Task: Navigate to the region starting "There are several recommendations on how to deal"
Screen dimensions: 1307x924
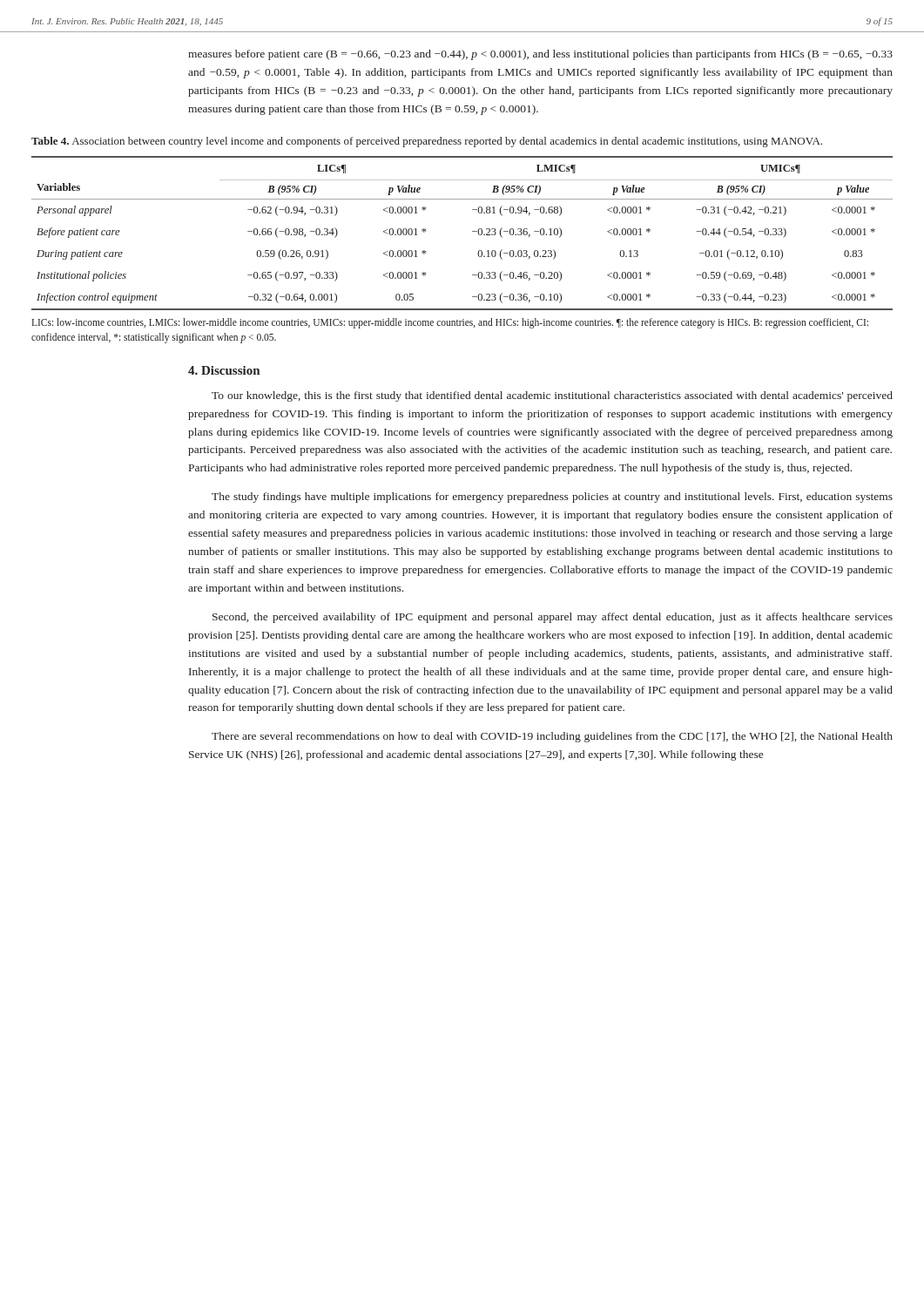Action: [x=540, y=745]
